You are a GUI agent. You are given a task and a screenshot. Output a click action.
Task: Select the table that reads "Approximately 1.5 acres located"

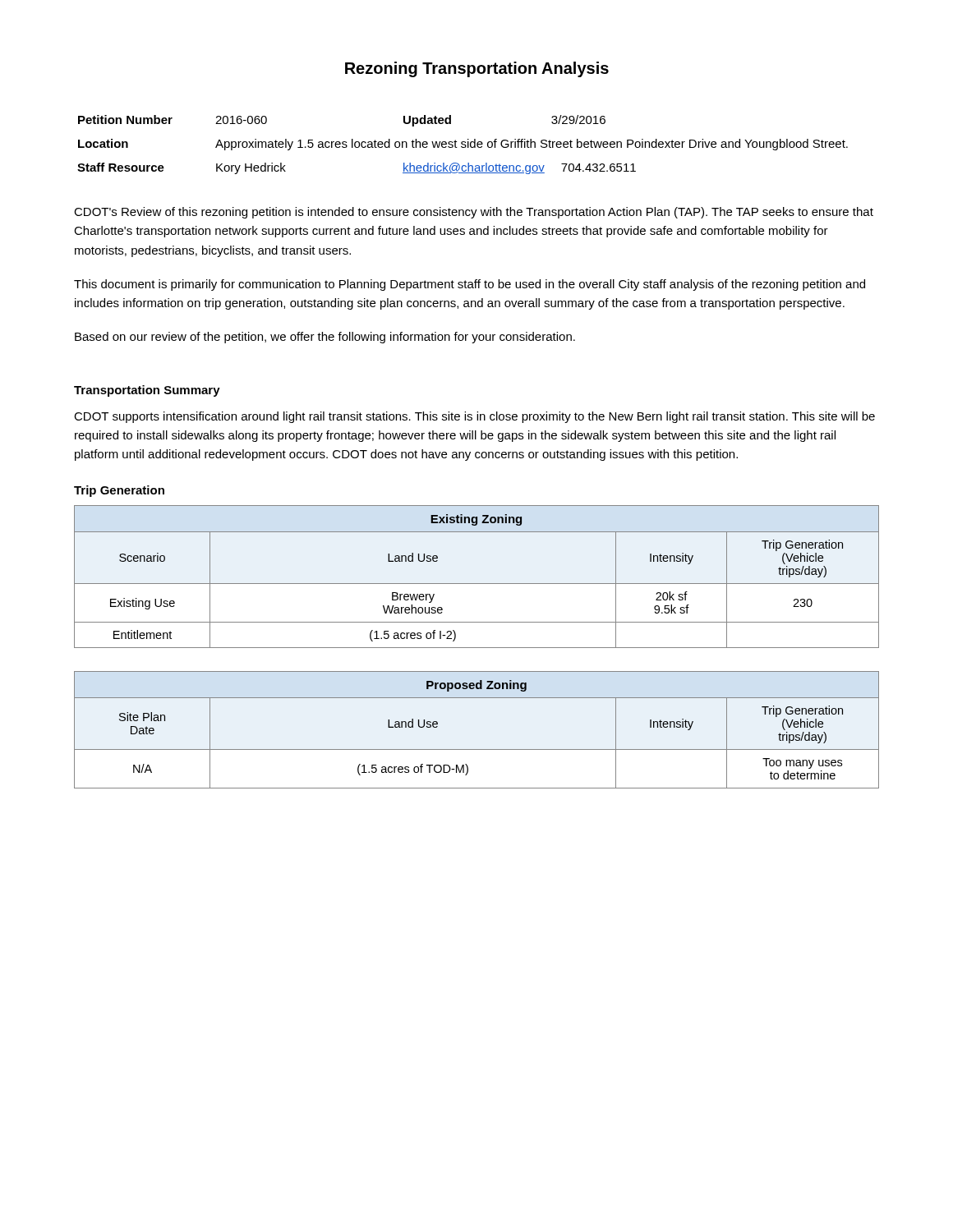(x=476, y=143)
